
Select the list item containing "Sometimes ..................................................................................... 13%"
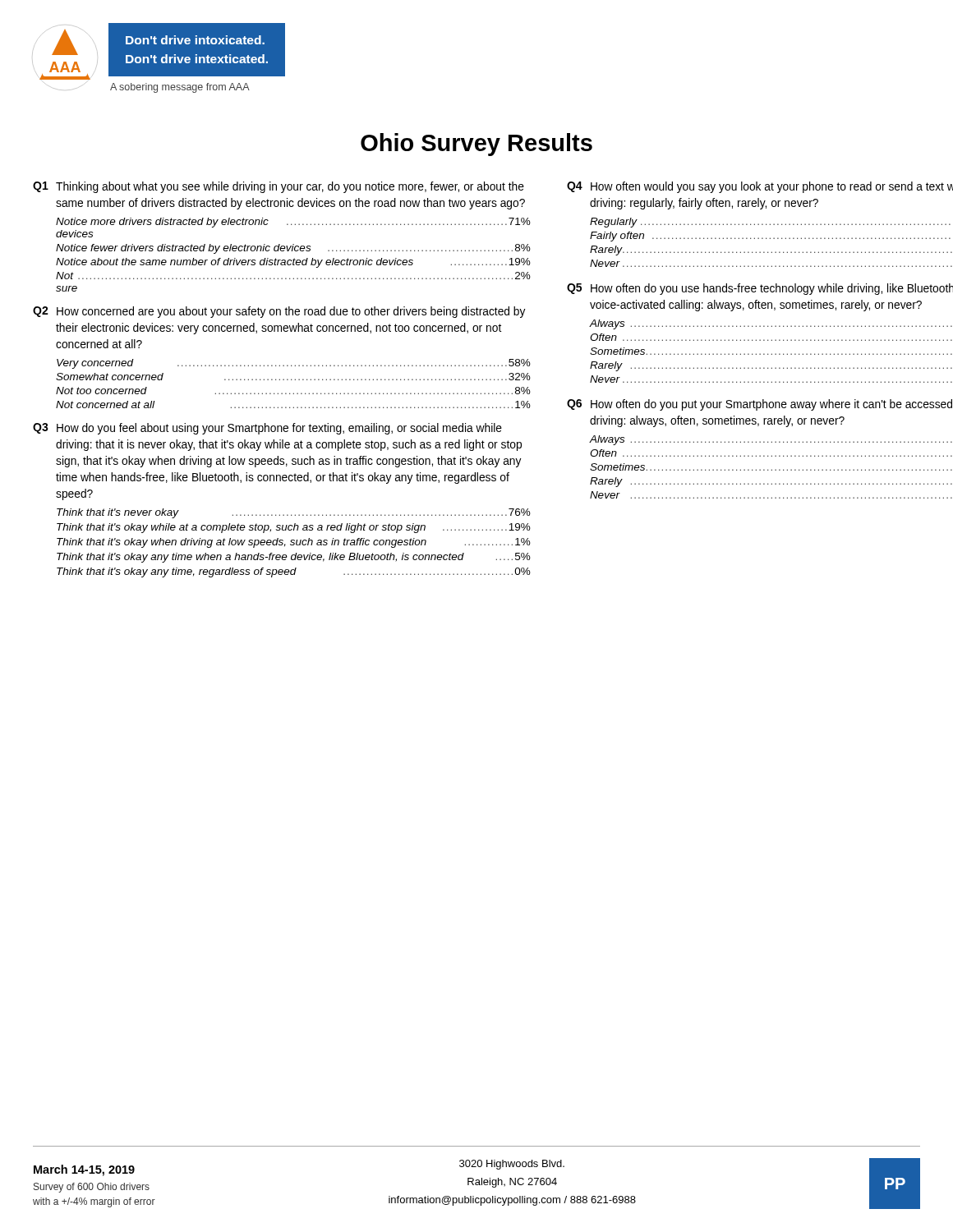point(771,467)
